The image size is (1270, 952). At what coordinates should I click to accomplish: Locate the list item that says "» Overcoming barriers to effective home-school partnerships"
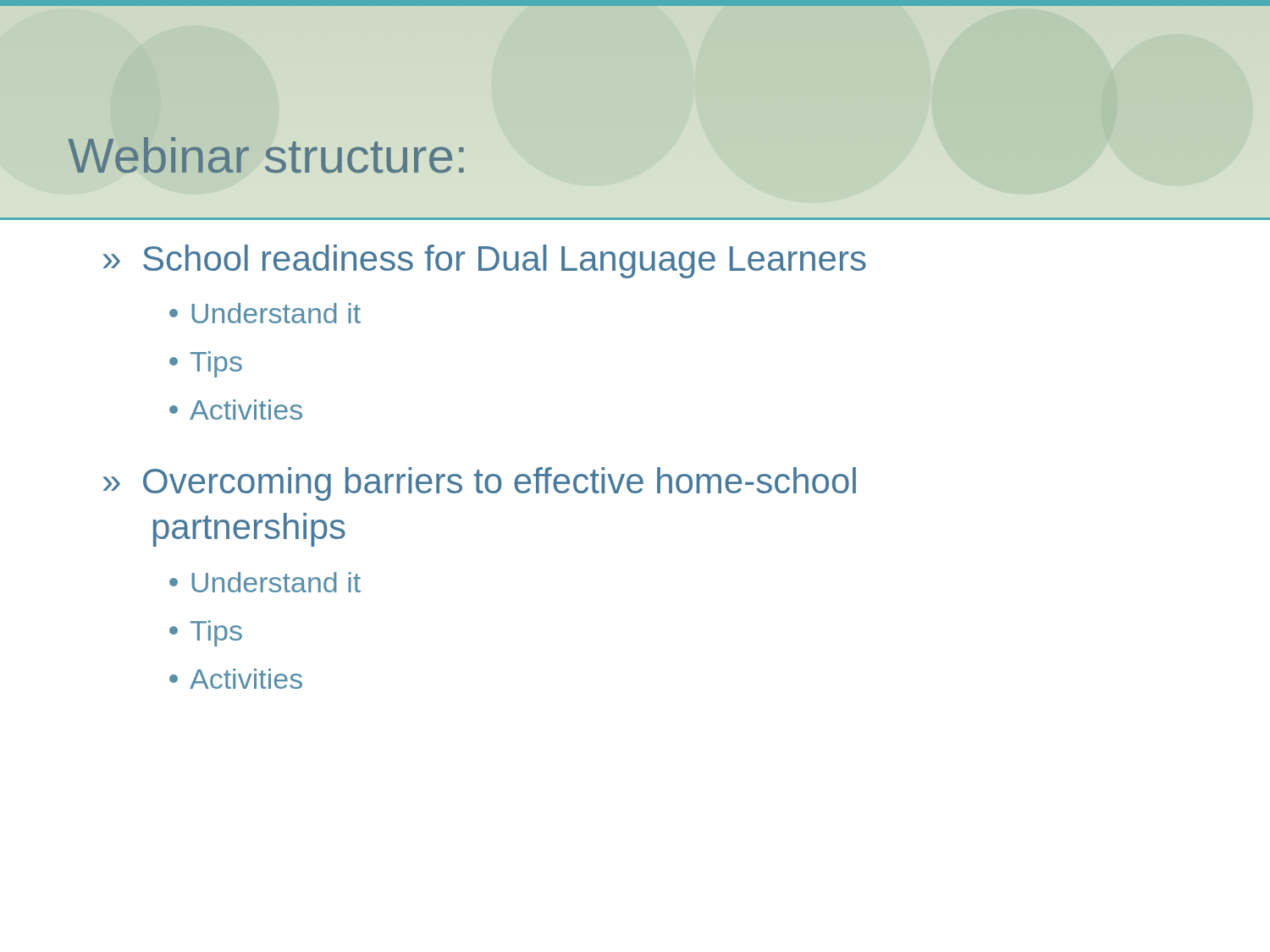[x=480, y=504]
